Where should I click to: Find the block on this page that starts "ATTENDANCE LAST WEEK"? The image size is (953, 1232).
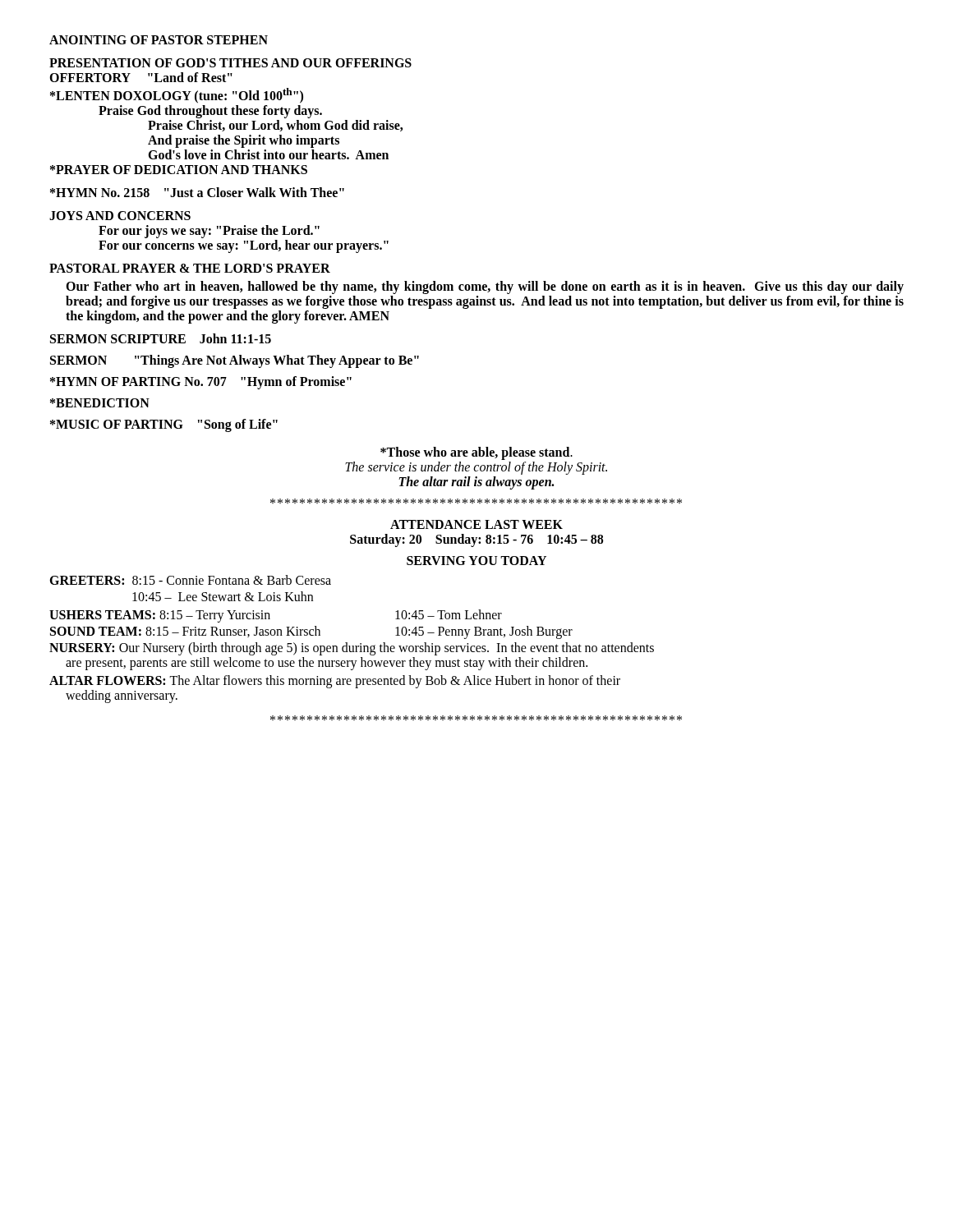point(476,532)
